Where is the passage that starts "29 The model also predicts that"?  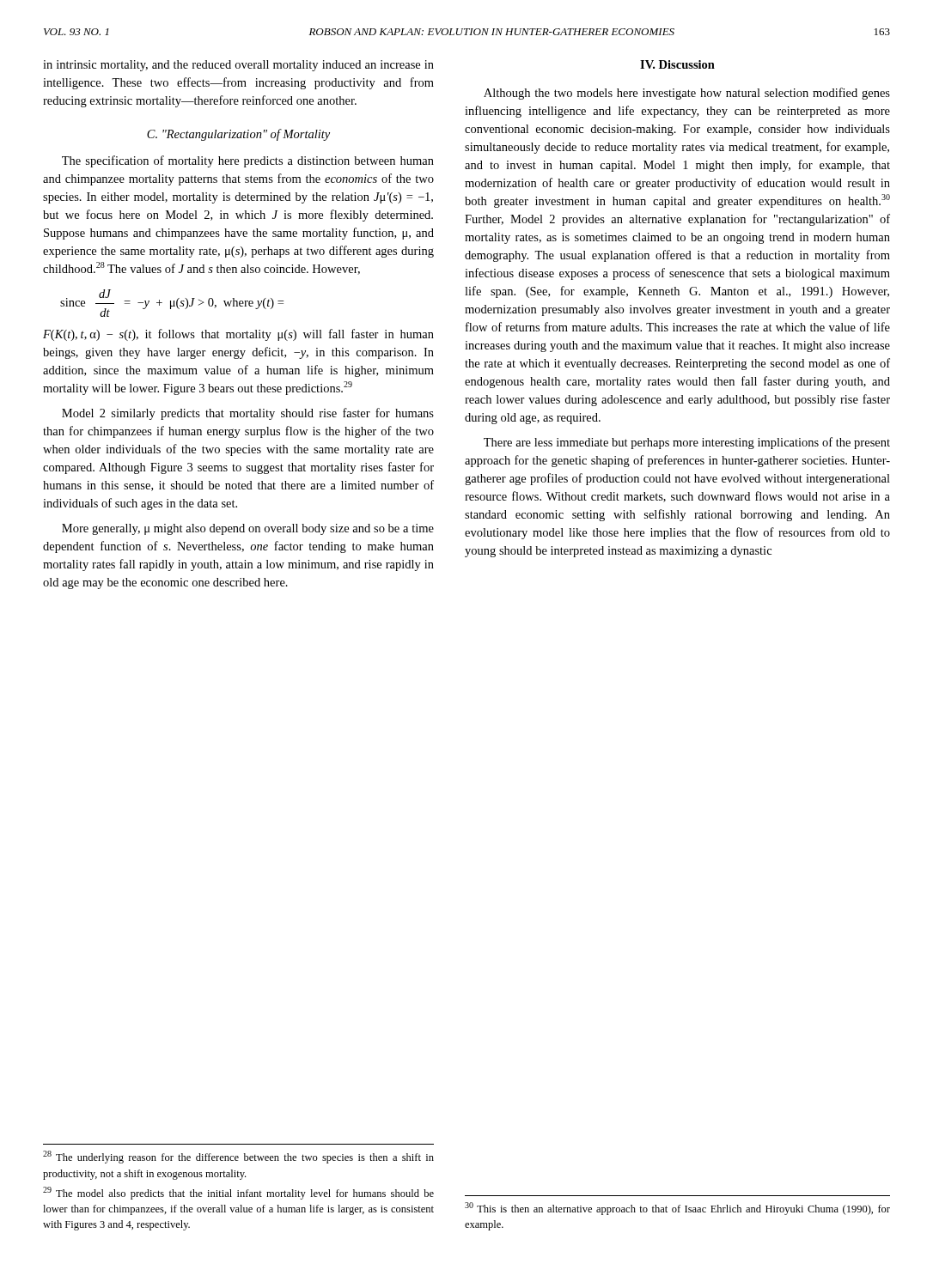tap(238, 1208)
